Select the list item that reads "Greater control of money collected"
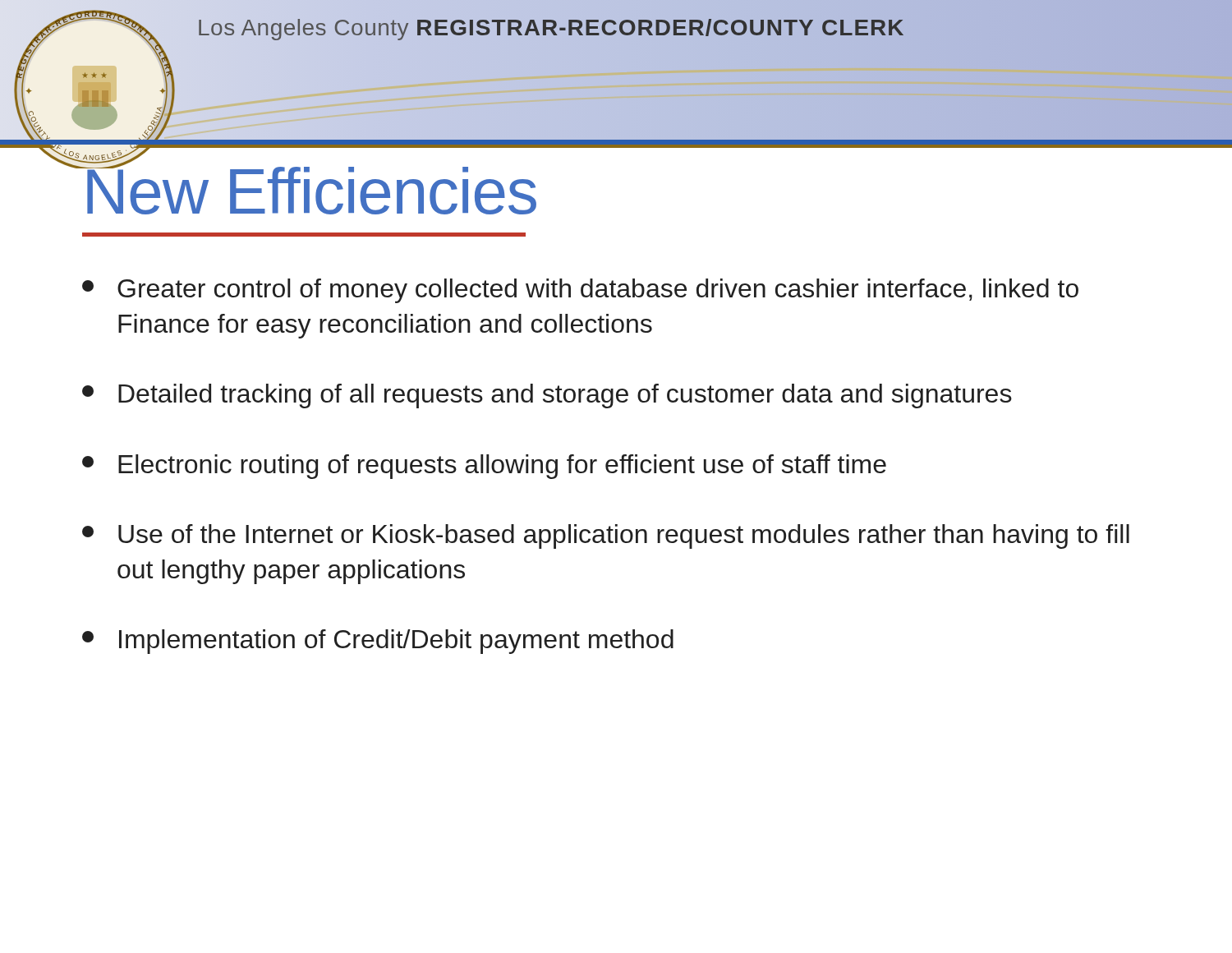 point(616,307)
